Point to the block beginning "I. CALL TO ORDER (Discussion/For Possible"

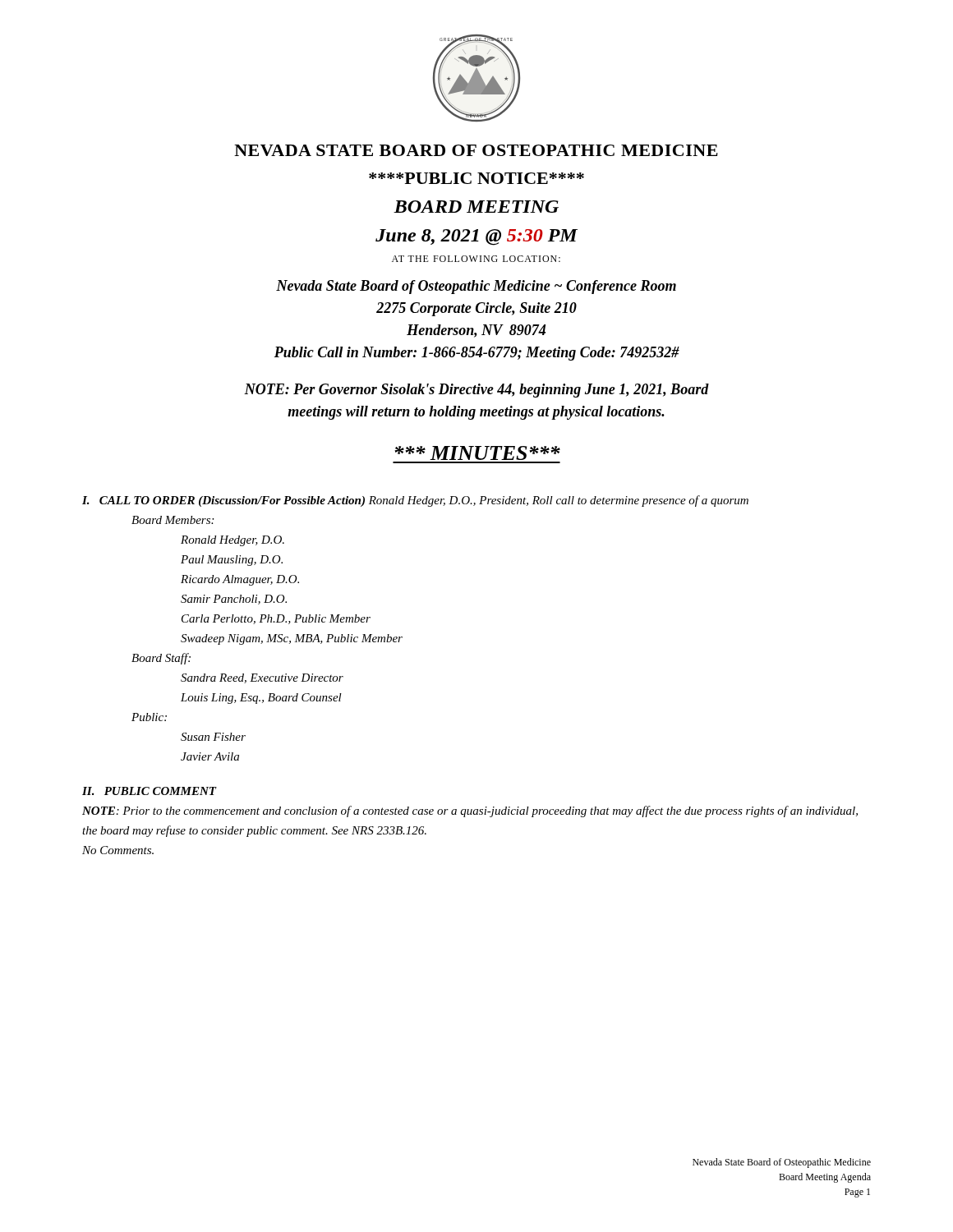click(415, 501)
